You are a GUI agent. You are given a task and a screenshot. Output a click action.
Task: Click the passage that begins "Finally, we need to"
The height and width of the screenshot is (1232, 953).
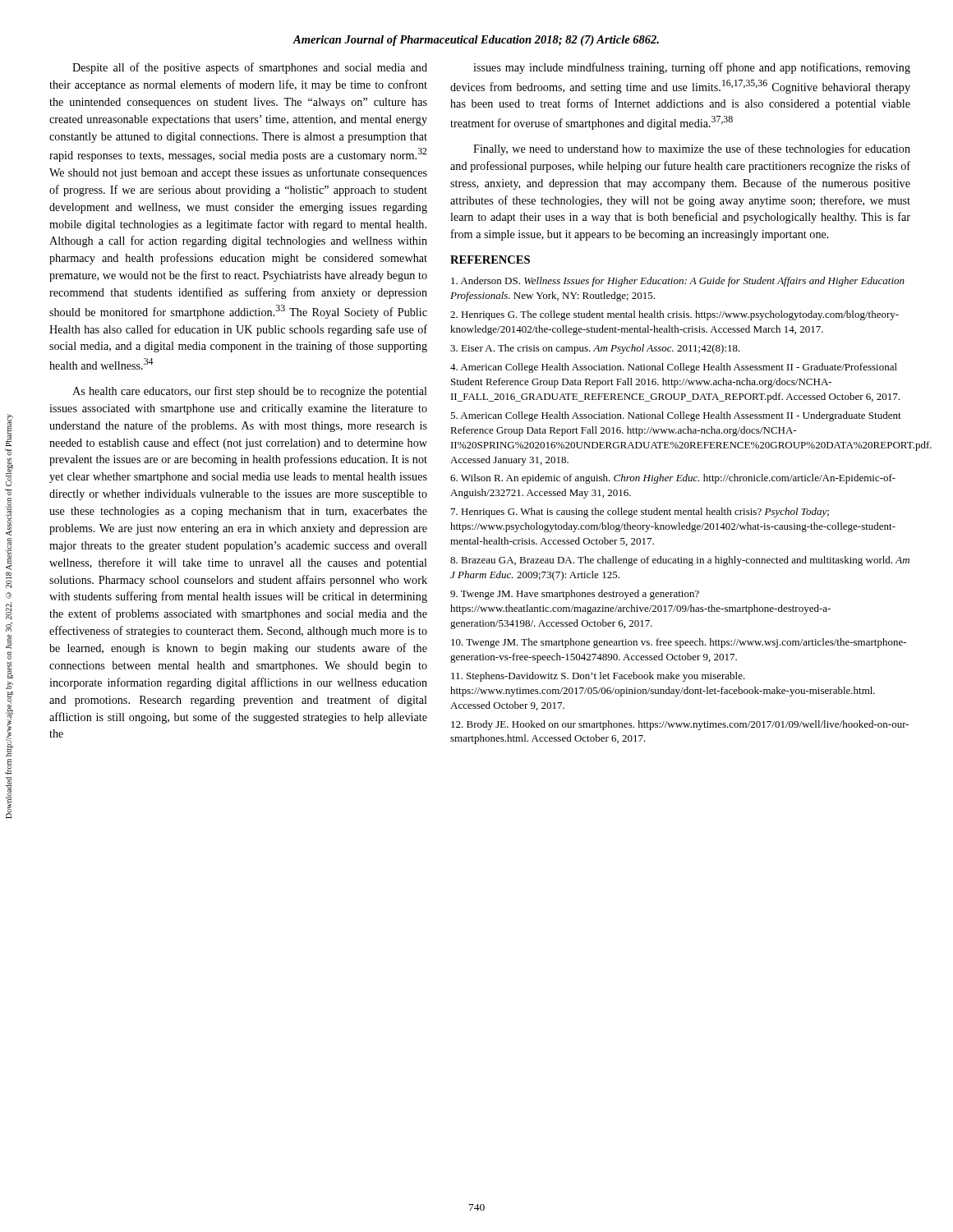point(680,192)
